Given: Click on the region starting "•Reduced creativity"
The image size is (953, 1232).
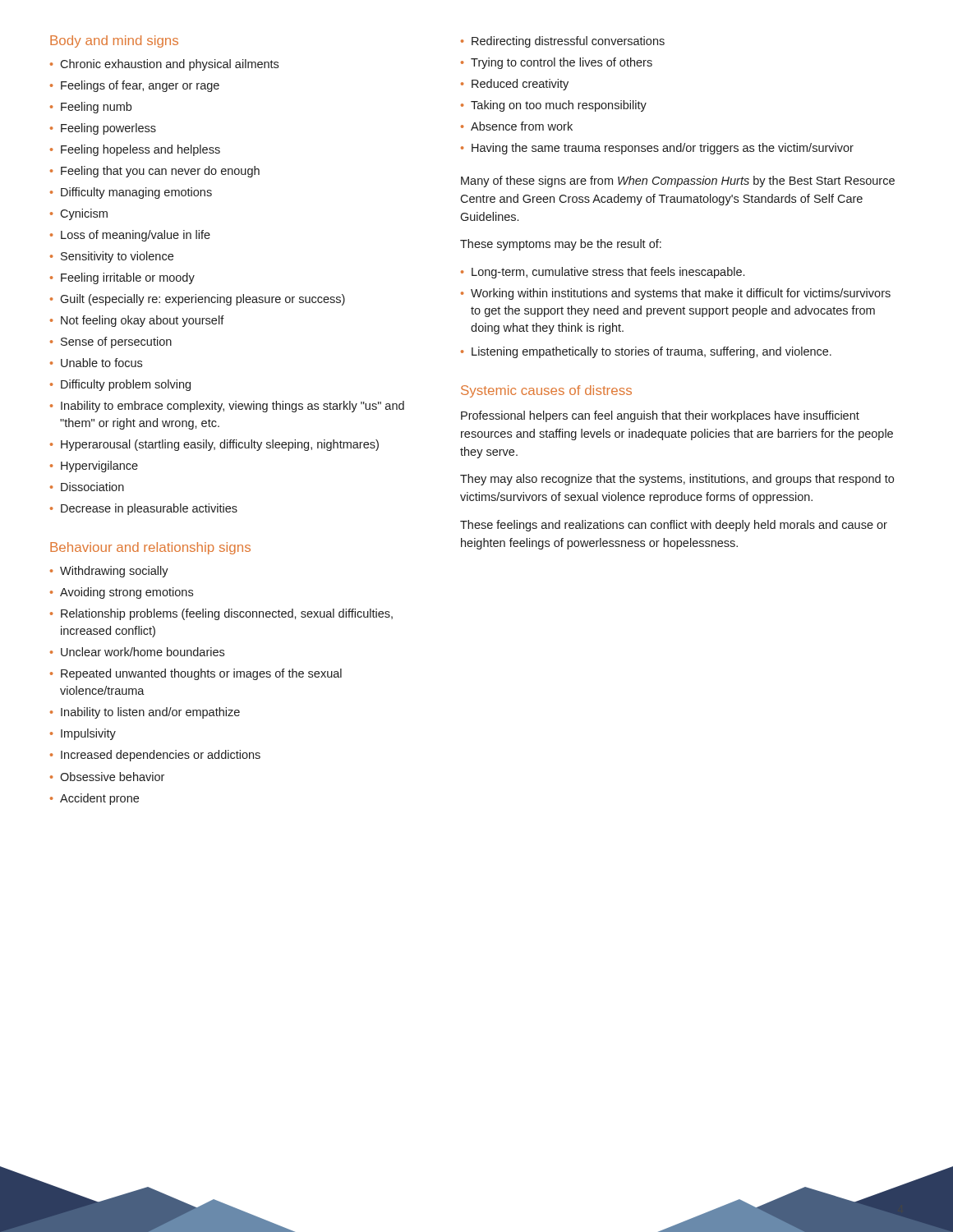Looking at the screenshot, I should 515,85.
